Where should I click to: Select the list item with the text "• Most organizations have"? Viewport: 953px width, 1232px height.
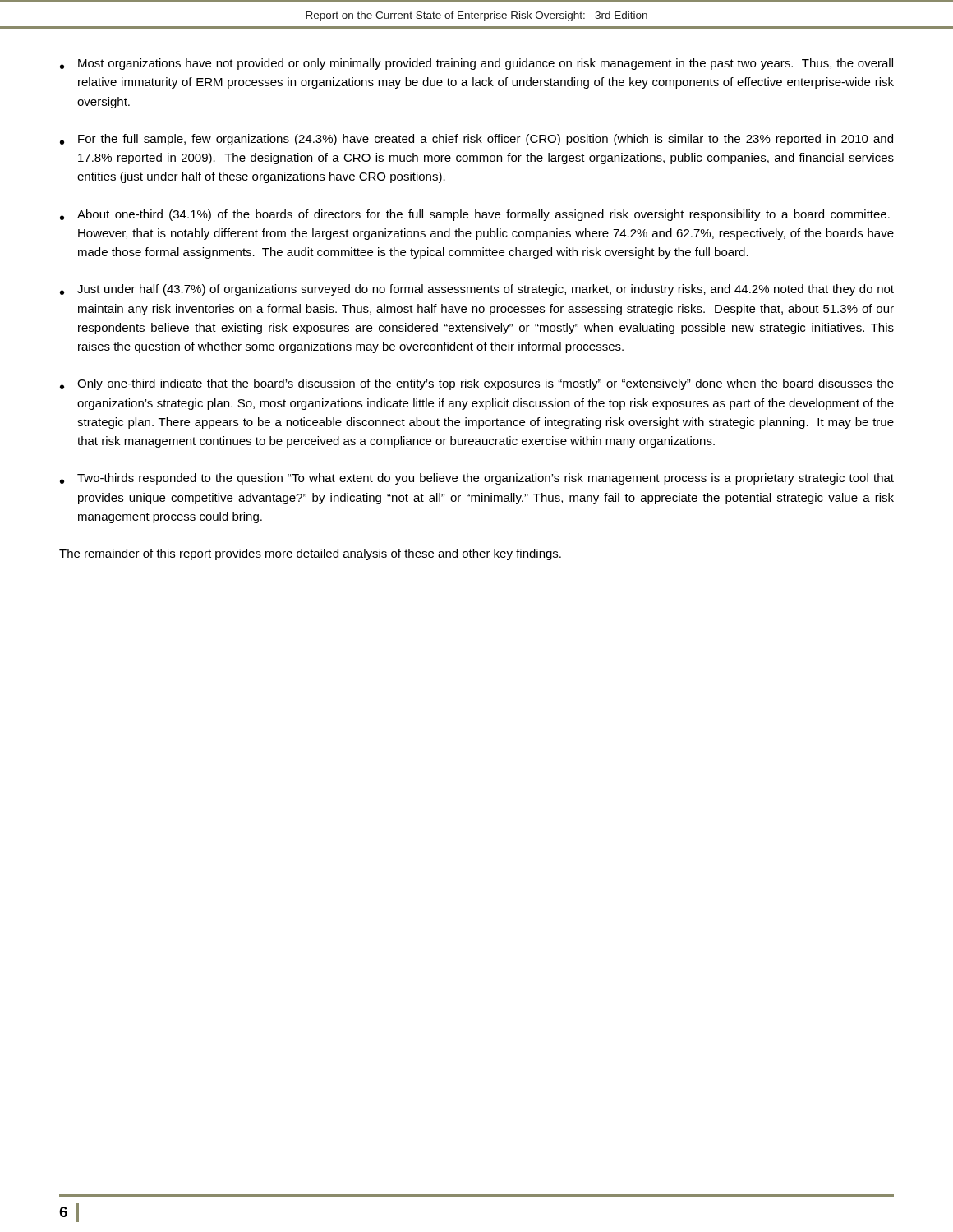coord(476,82)
